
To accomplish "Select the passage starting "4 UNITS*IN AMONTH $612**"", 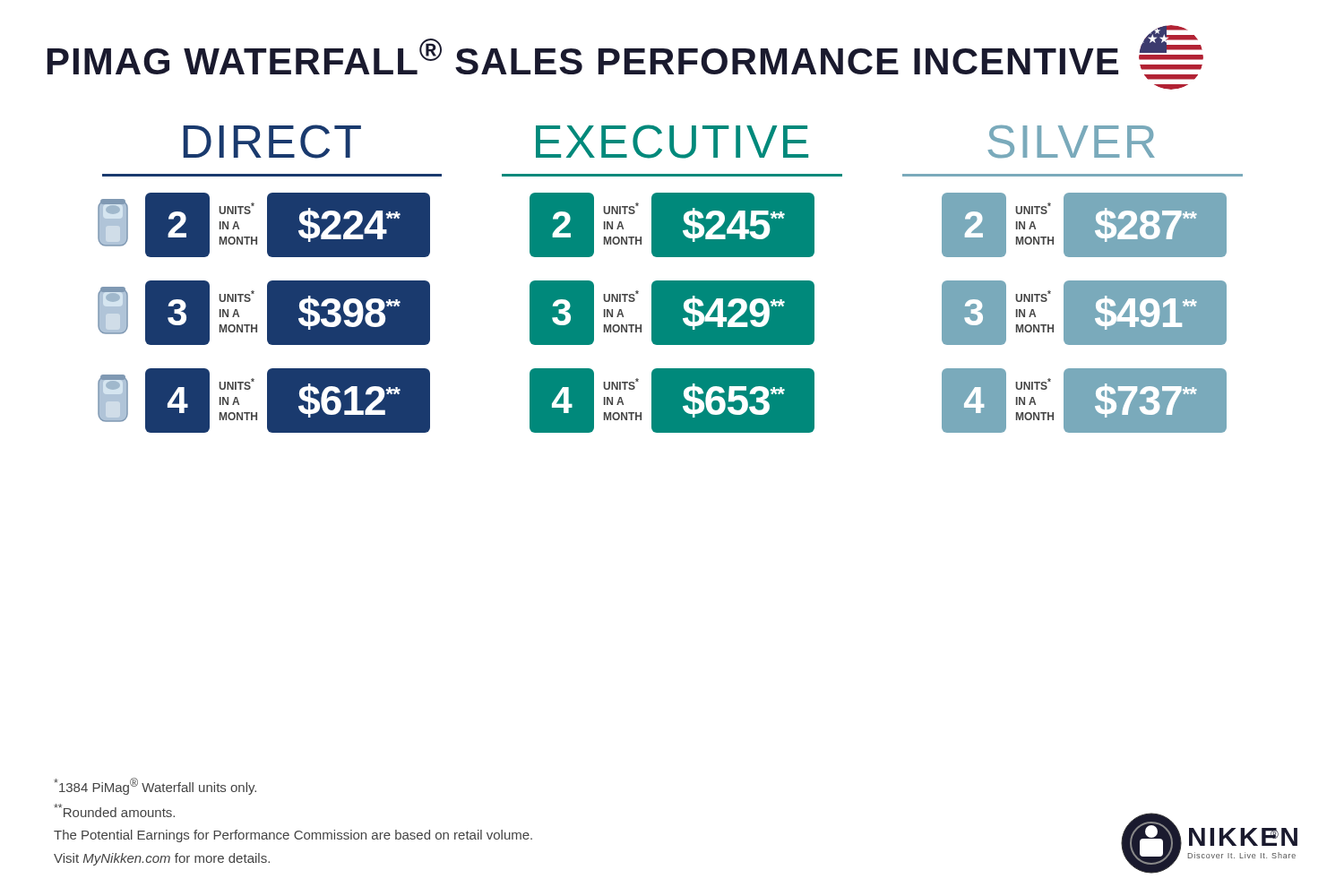I will pyautogui.click(x=260, y=401).
